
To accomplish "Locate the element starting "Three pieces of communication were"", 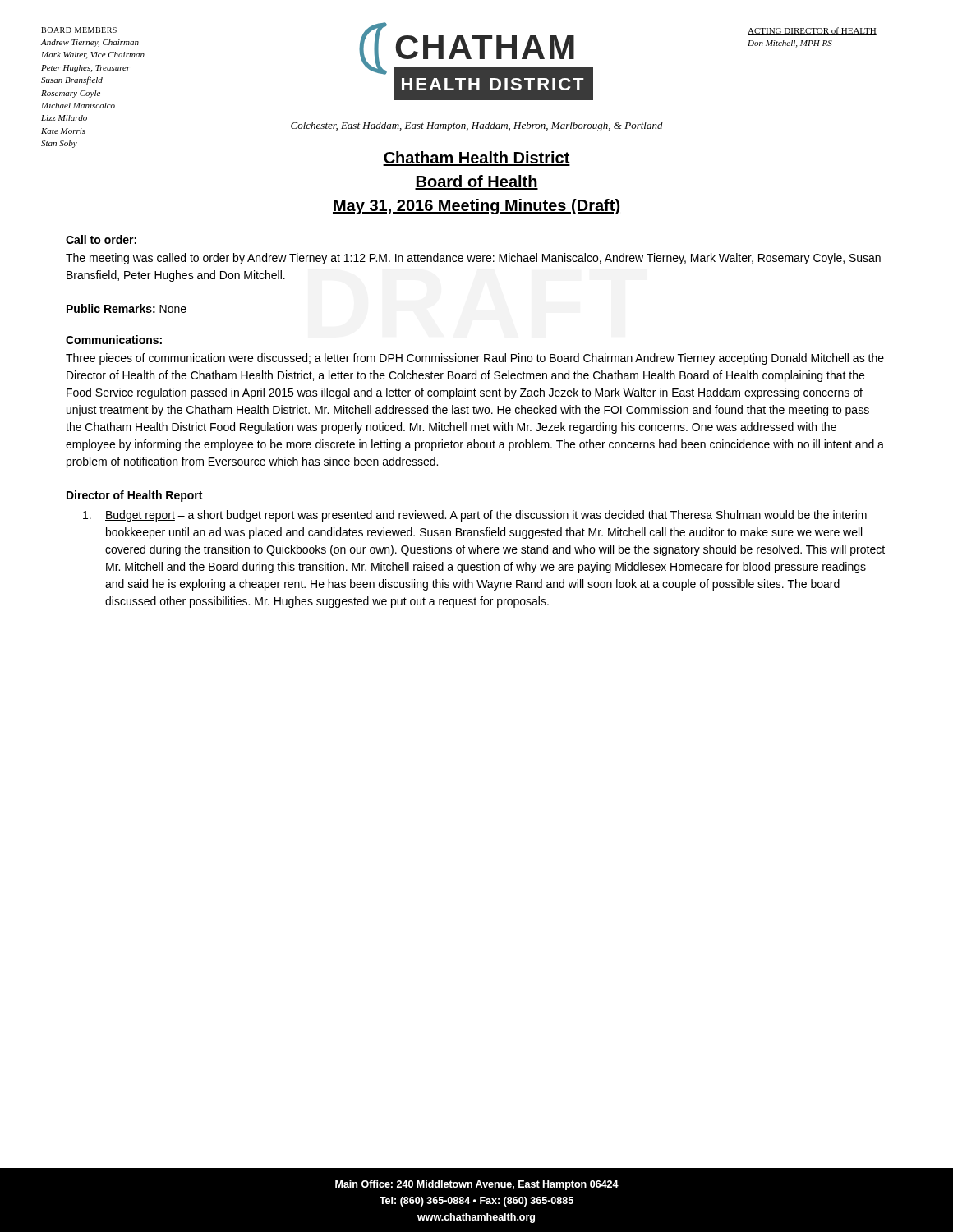I will tap(475, 410).
